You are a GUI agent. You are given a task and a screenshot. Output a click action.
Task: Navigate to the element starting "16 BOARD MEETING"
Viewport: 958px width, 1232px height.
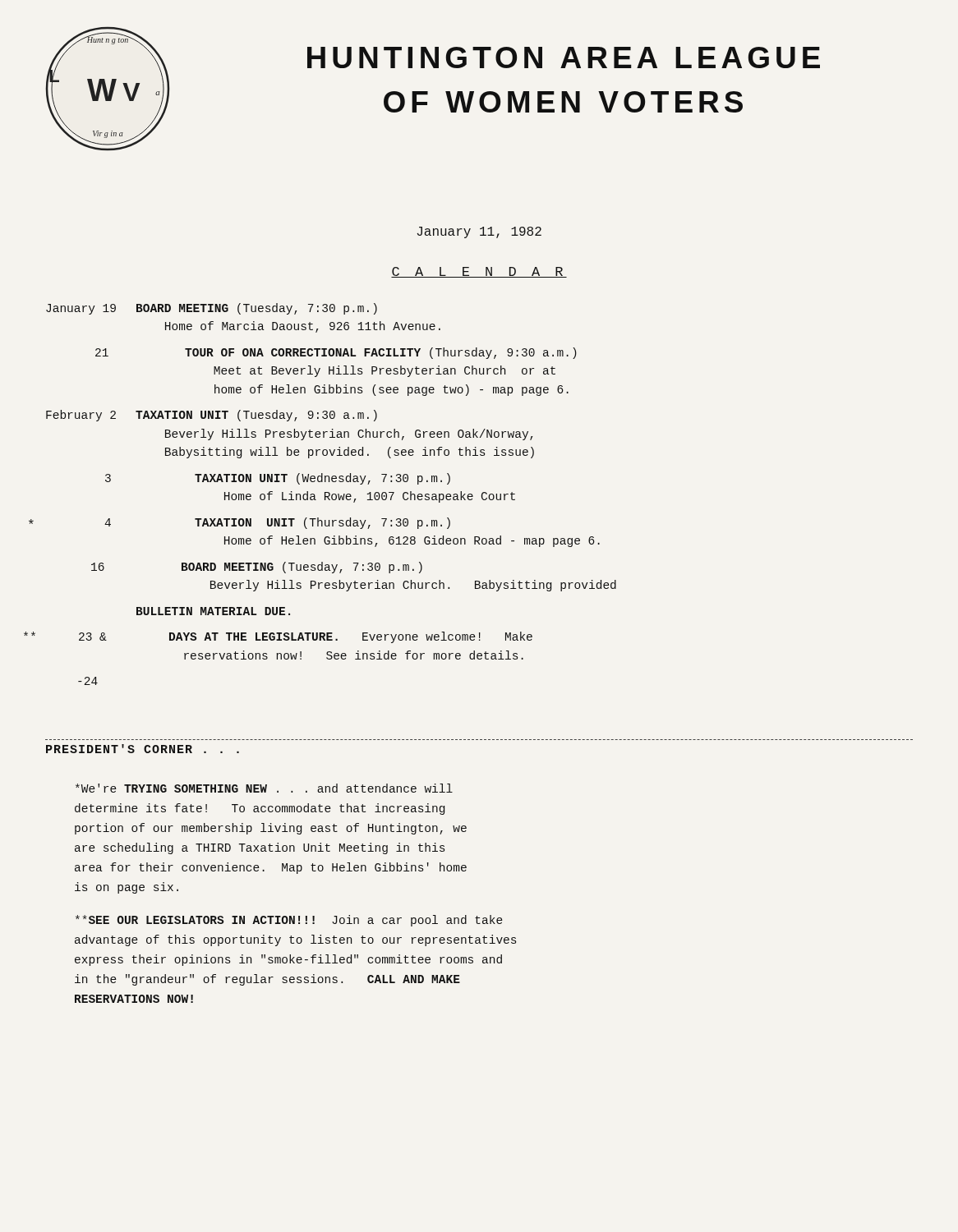point(479,577)
